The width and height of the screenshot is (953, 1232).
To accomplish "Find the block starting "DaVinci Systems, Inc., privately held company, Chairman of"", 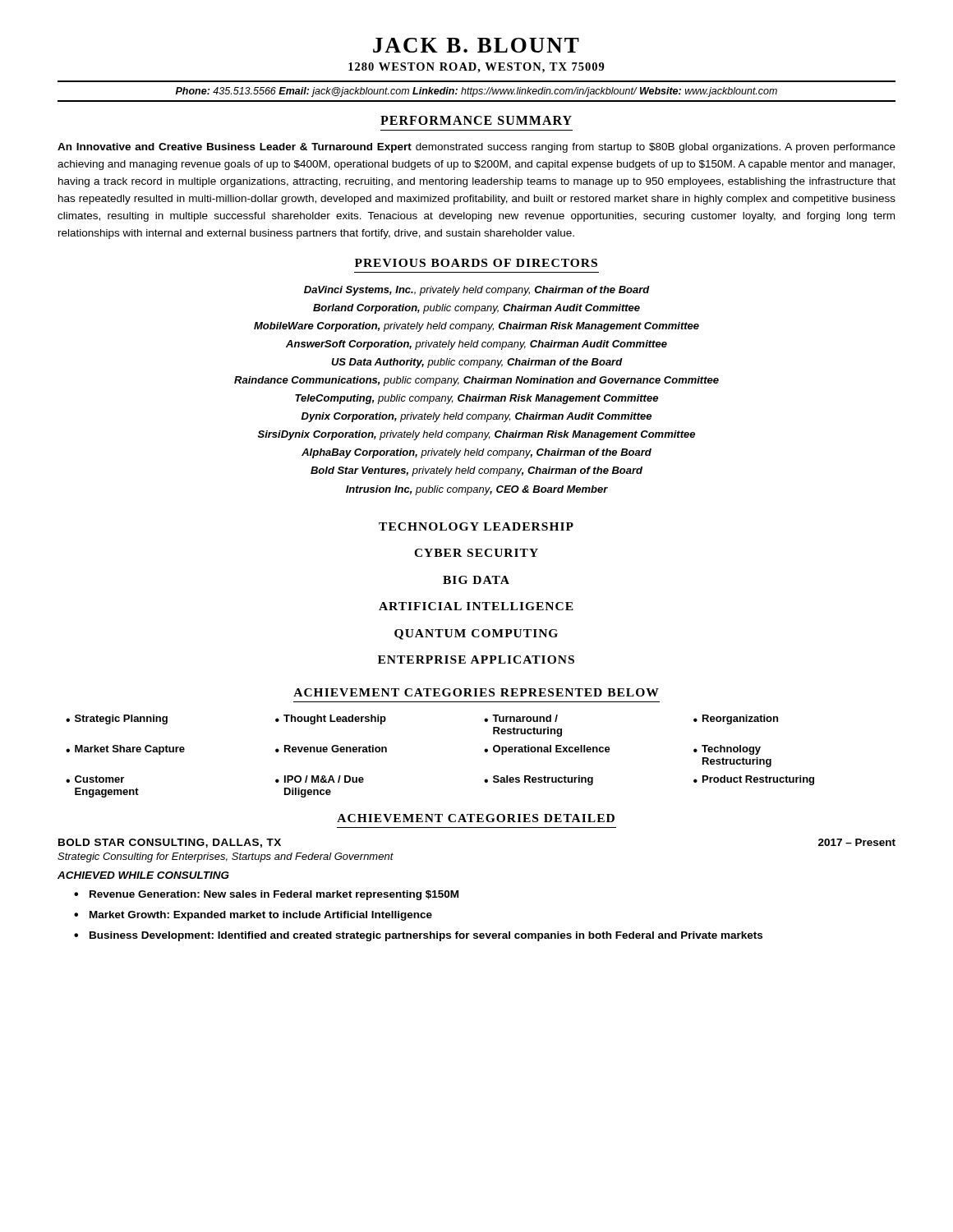I will tap(476, 389).
